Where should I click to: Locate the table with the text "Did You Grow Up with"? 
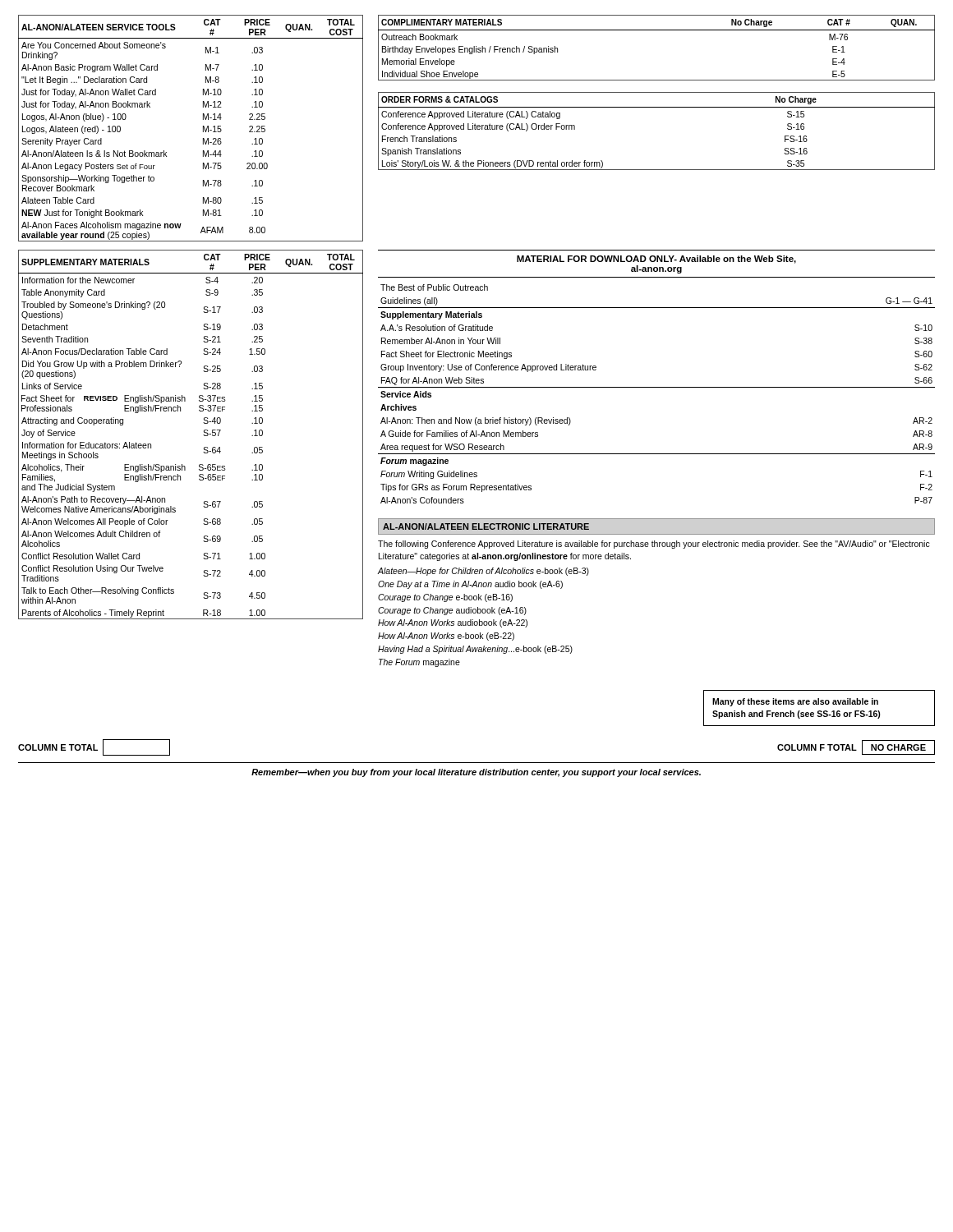191,435
